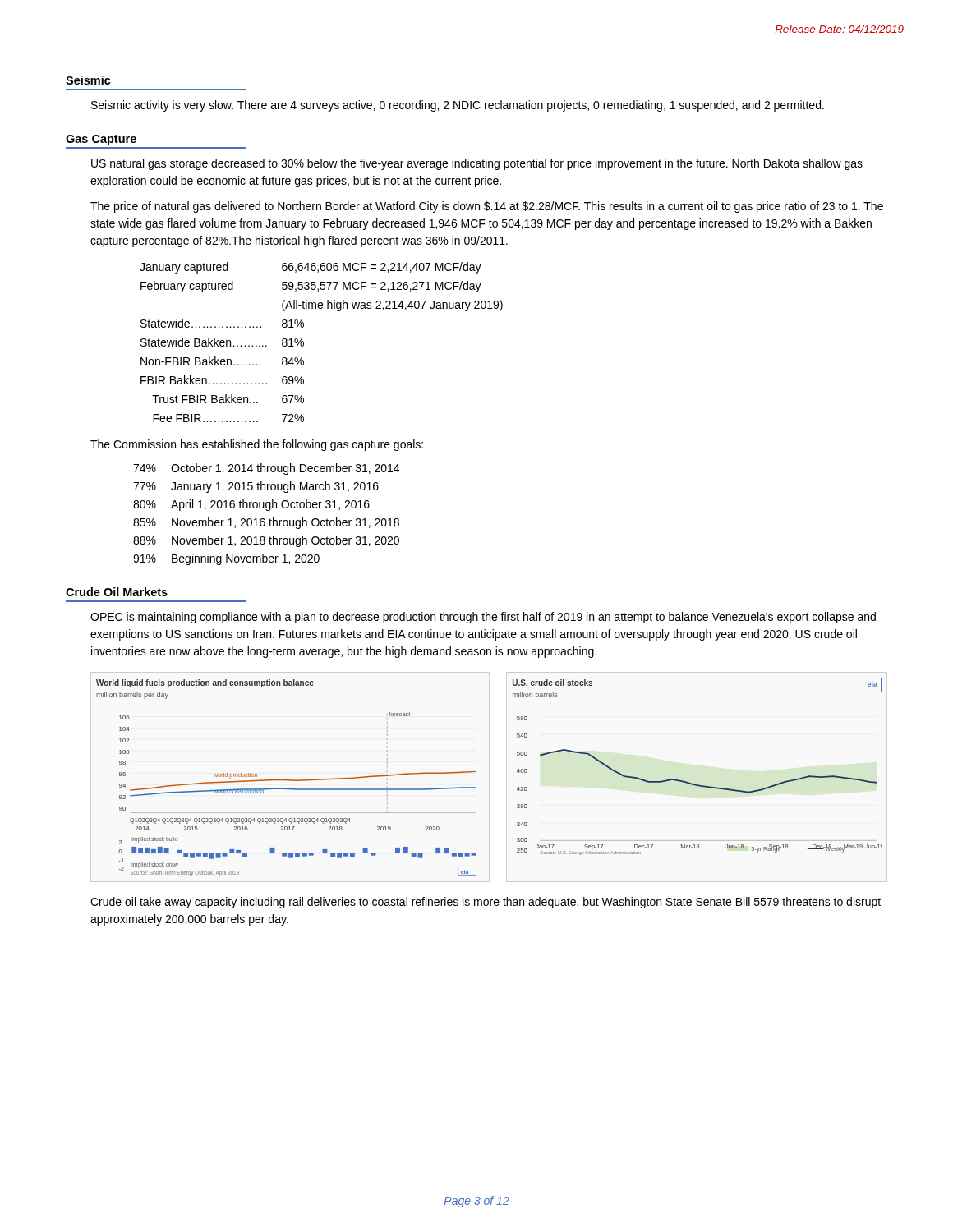Find the text block with the text "Seismic activity is very slow. There are 4"
The width and height of the screenshot is (953, 1232).
coord(489,106)
